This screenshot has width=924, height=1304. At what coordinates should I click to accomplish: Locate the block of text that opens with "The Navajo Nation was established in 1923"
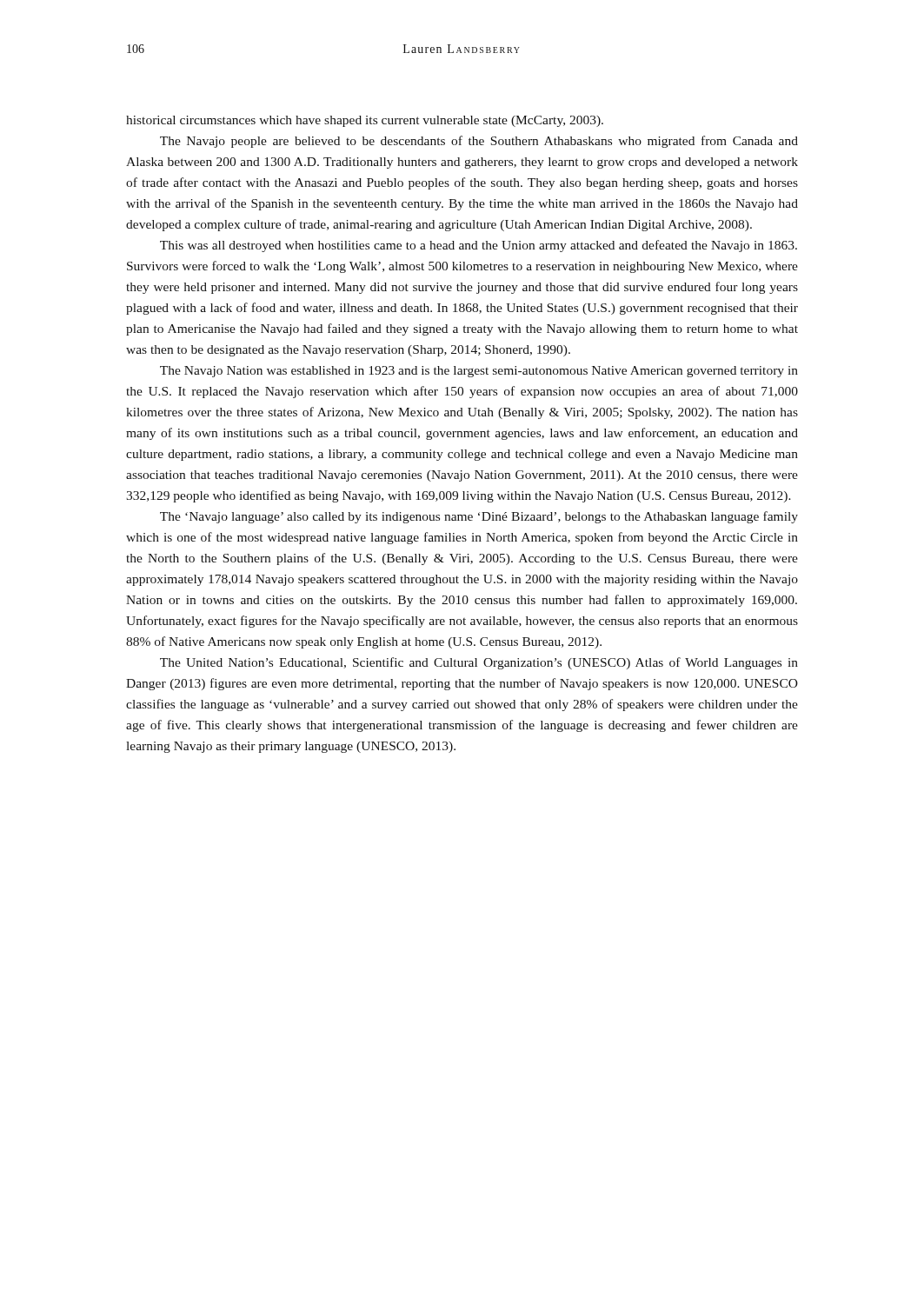462,433
